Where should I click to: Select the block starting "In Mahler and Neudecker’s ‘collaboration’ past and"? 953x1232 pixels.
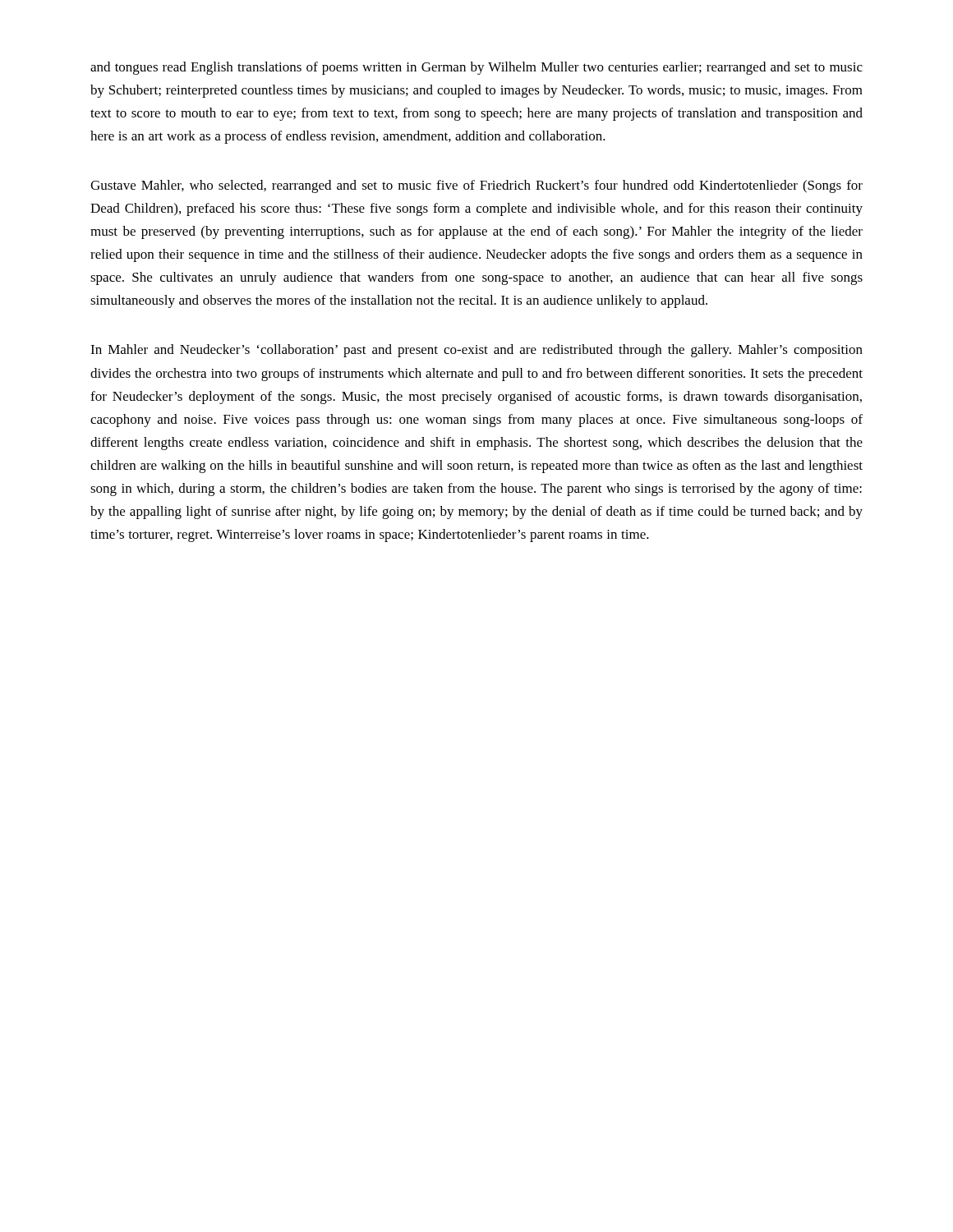click(476, 442)
